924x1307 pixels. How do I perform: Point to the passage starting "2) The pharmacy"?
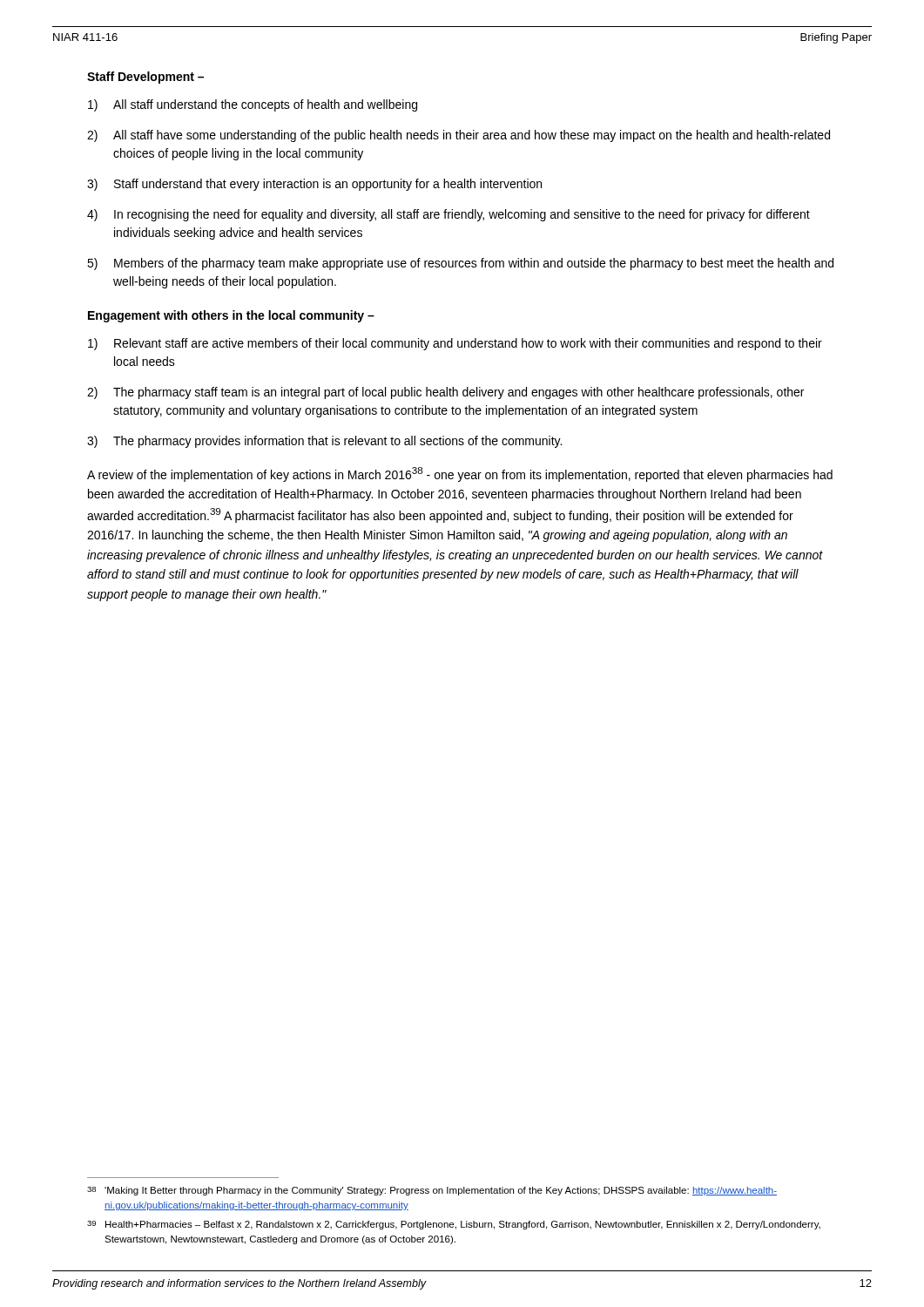pos(462,402)
